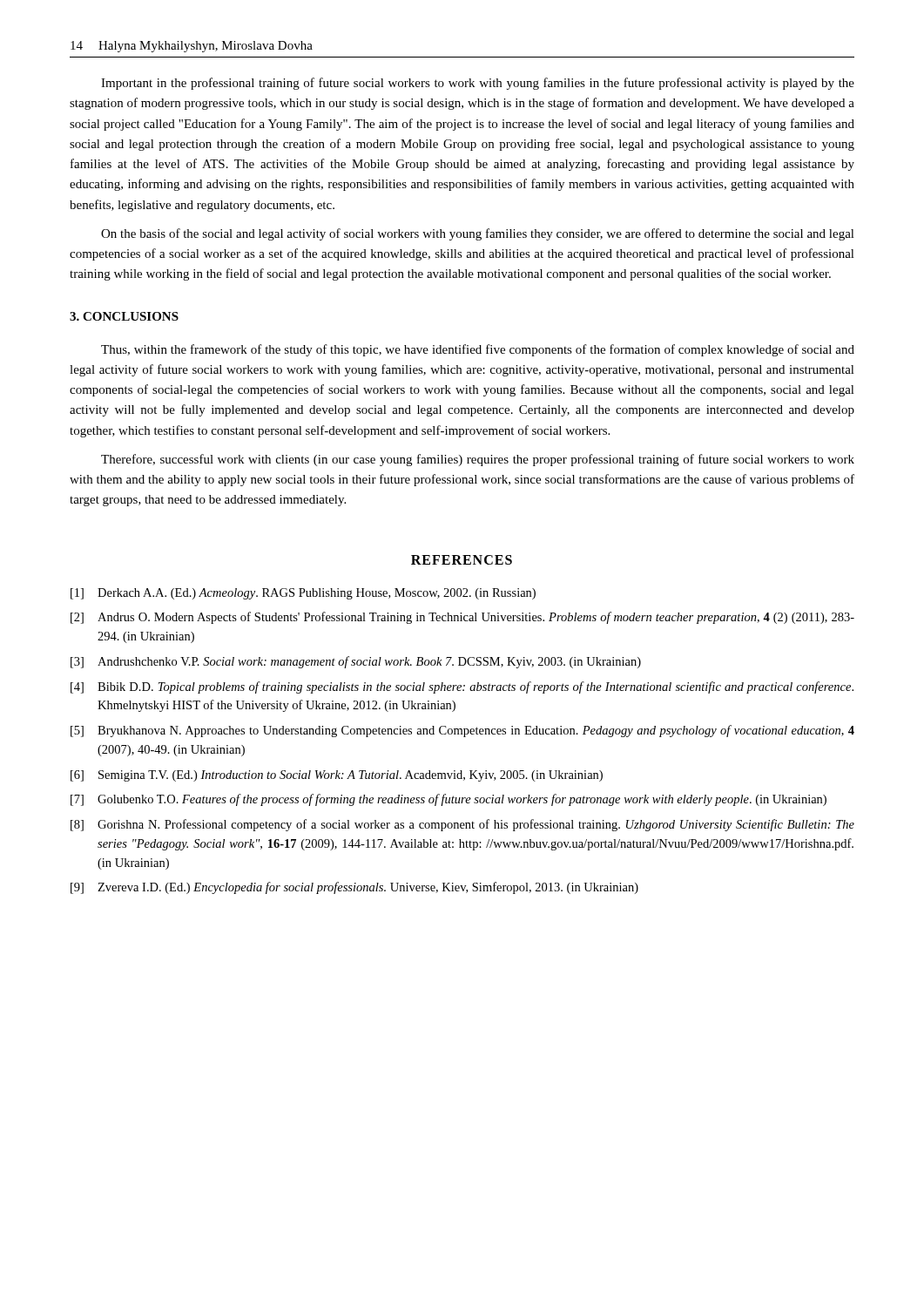Select the passage starting "[4] Bibik D.D. Topical problems of training"

(462, 696)
